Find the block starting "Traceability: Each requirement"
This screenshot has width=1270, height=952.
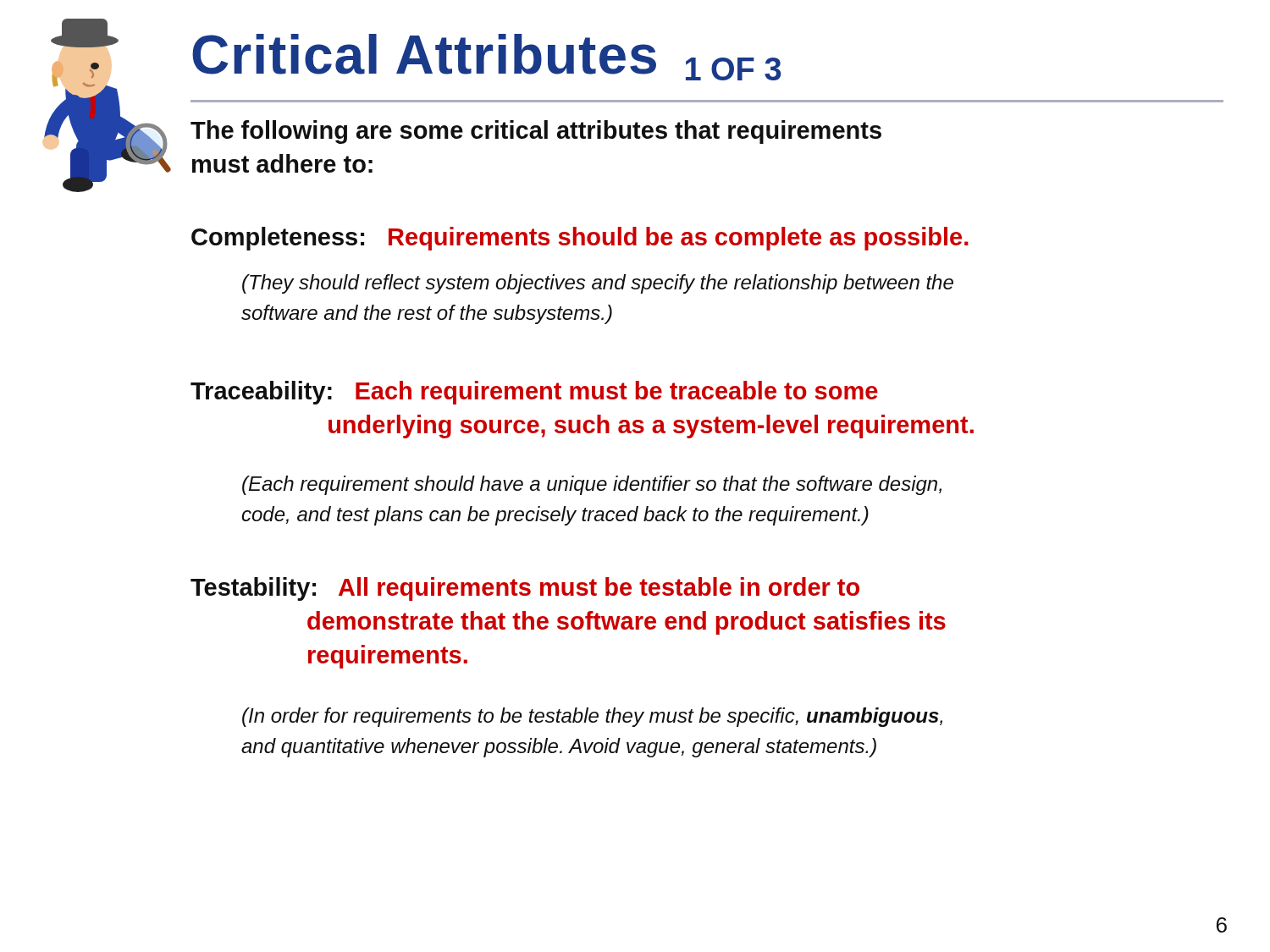click(707, 408)
